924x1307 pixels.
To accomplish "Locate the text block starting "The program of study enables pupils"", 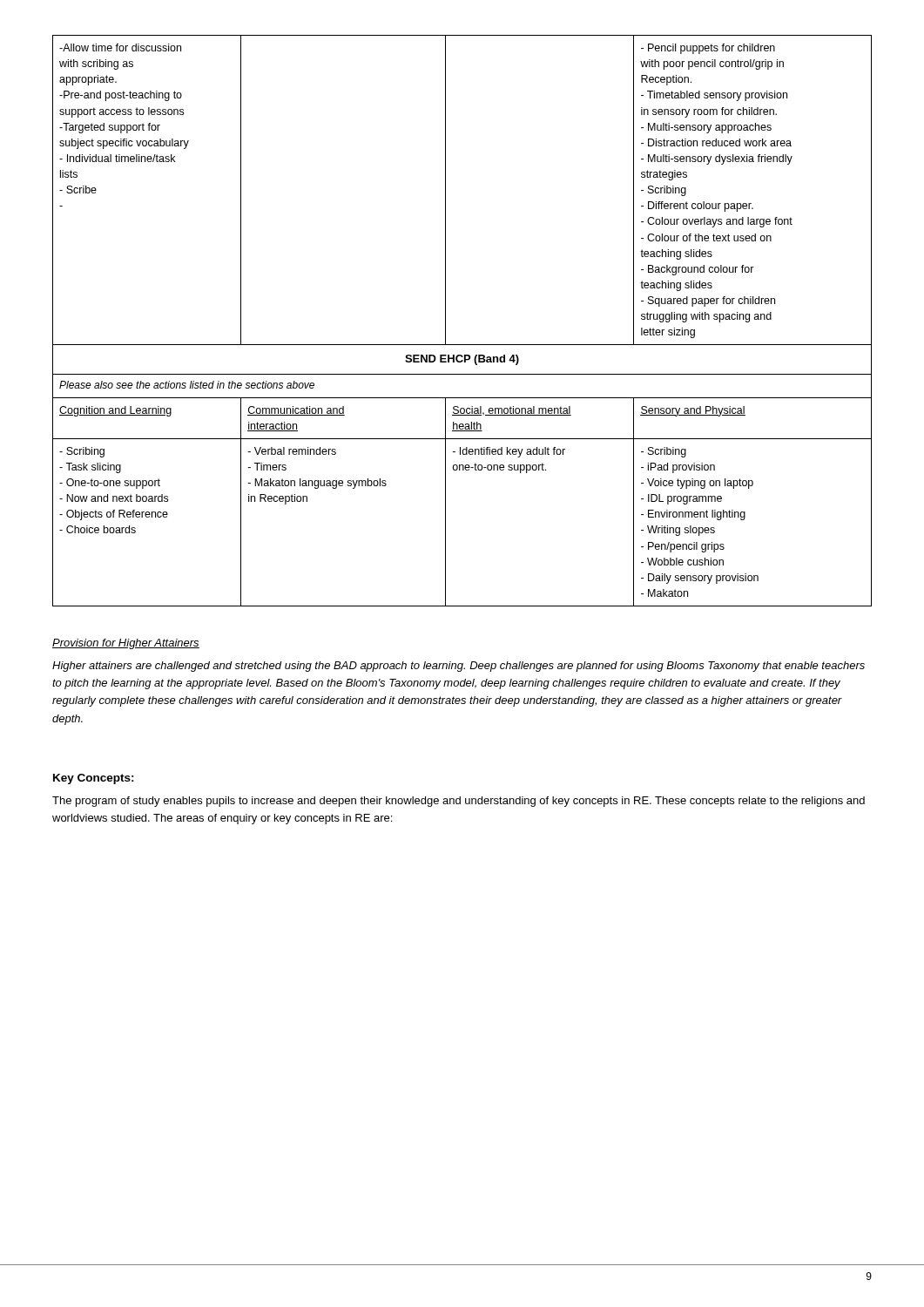I will (459, 809).
